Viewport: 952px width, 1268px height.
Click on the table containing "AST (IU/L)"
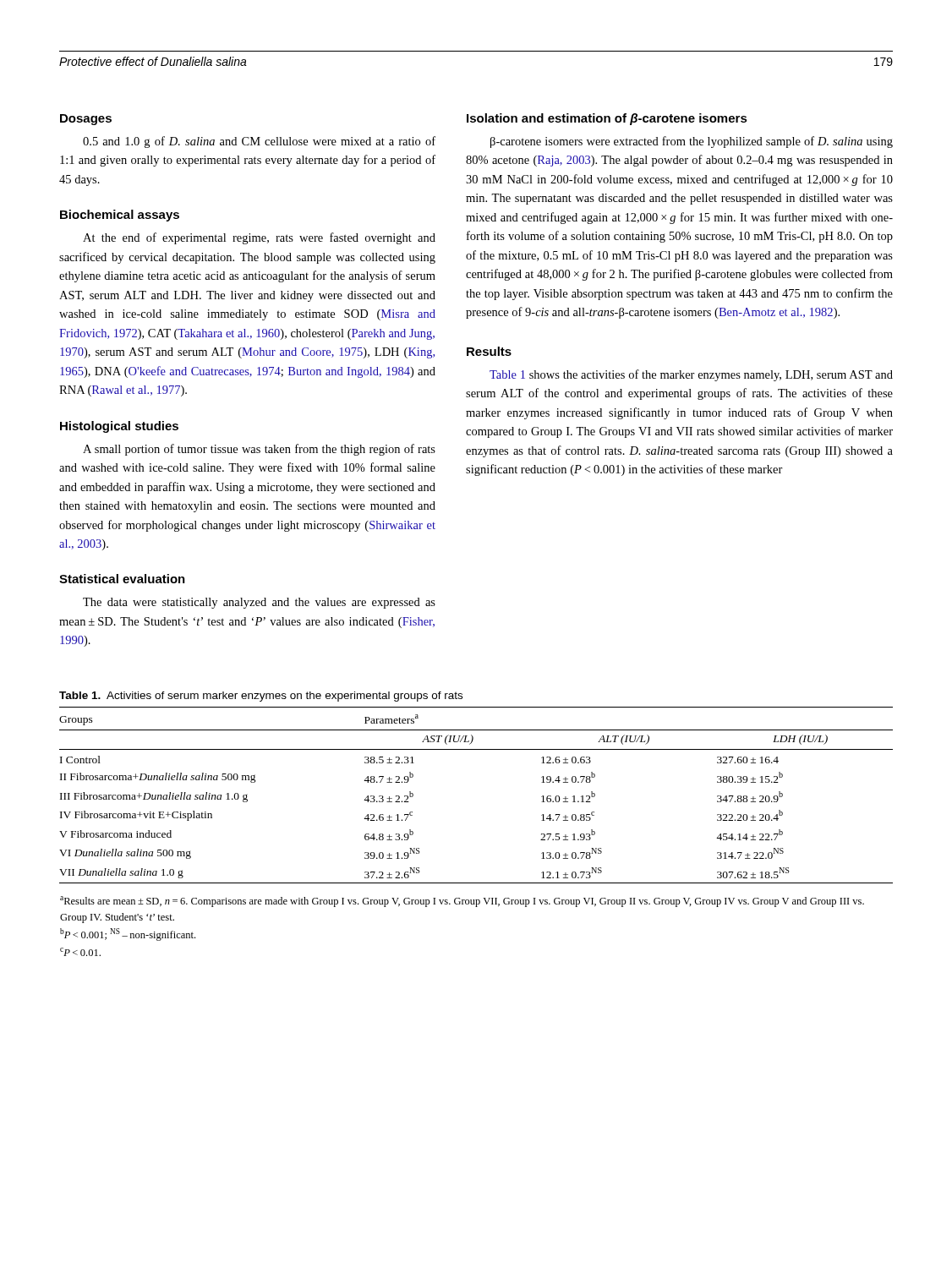pos(476,834)
